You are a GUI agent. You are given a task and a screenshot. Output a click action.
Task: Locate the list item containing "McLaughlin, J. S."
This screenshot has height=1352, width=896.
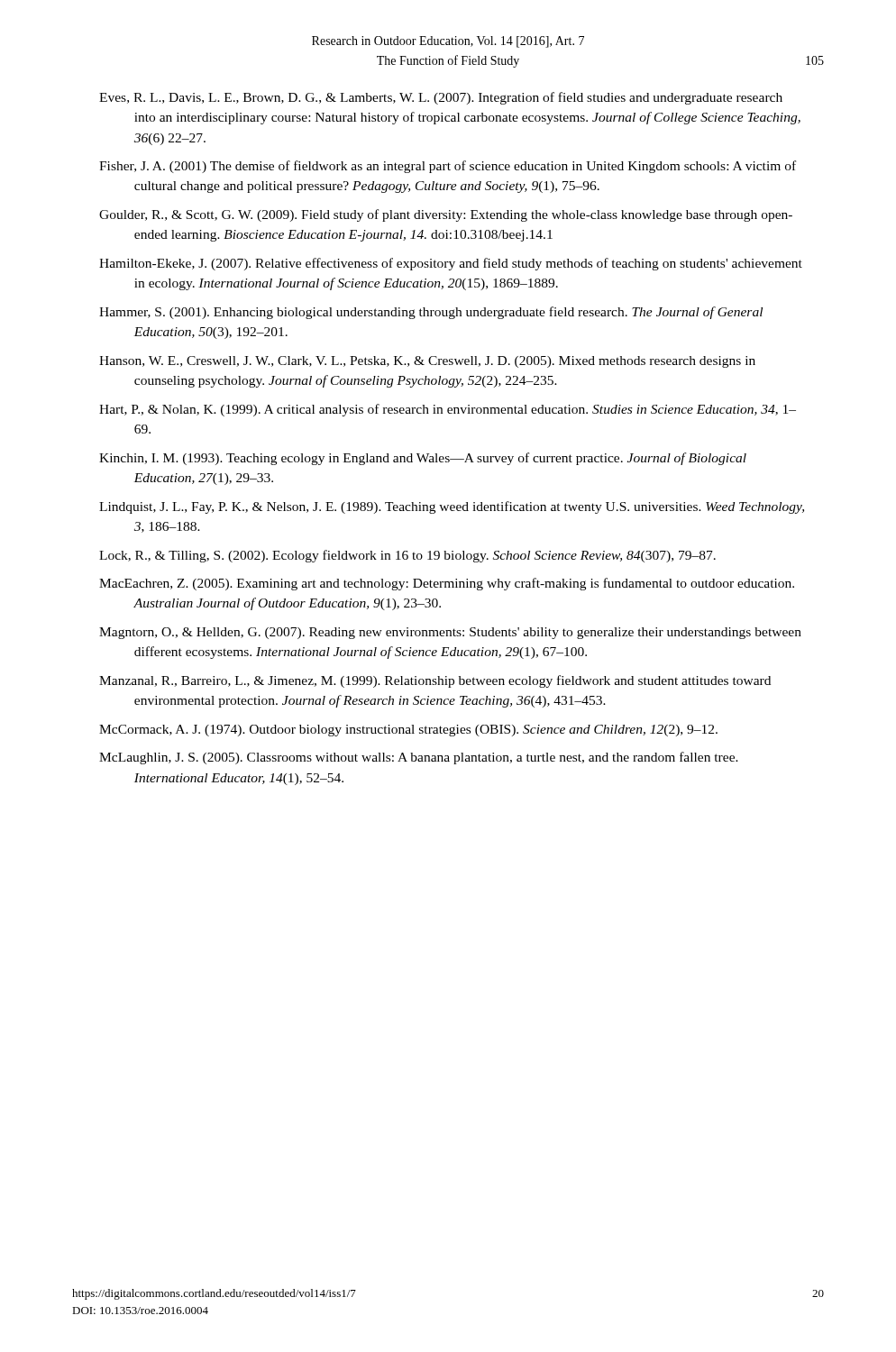419,767
